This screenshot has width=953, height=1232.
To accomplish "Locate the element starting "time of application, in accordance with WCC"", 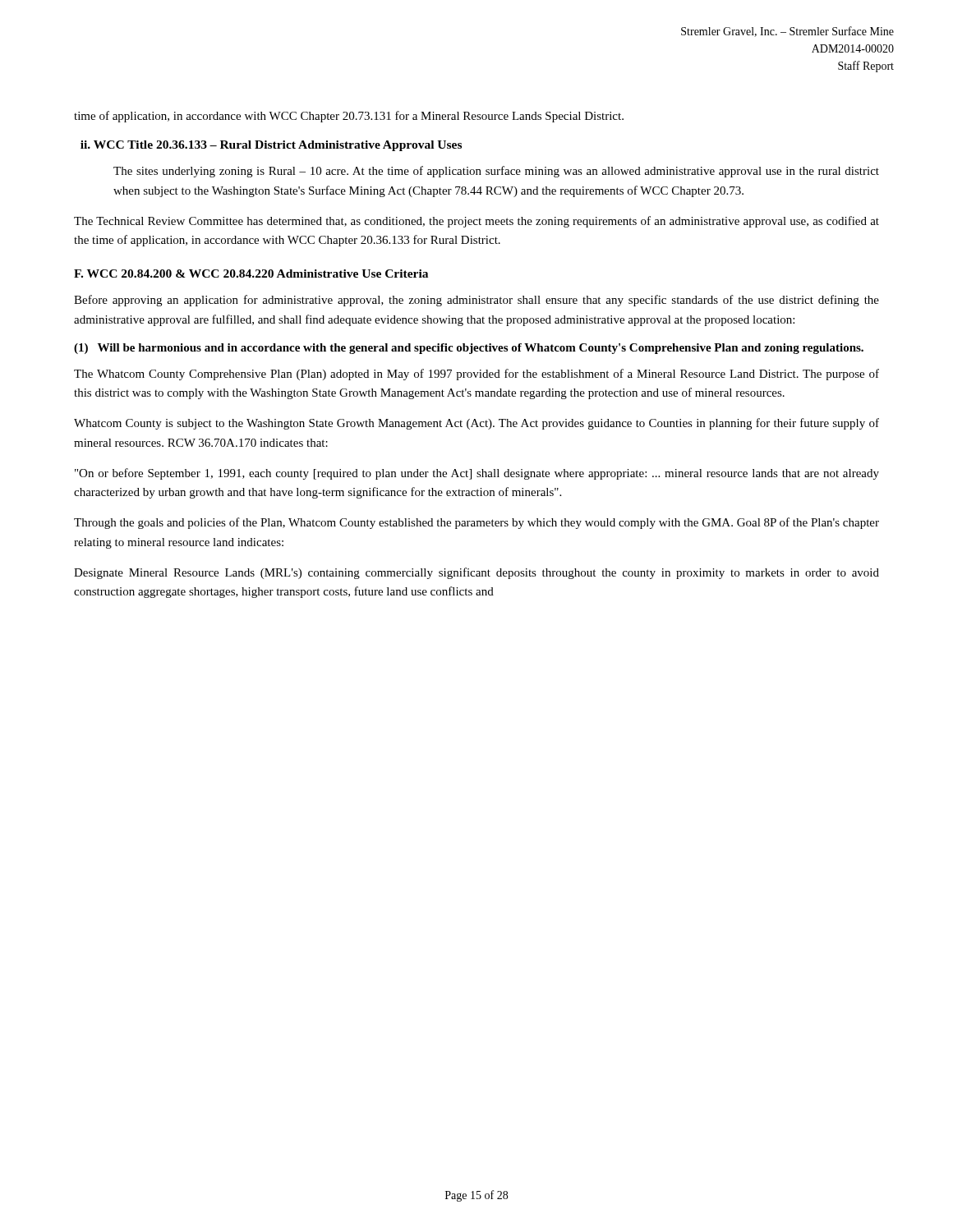I will 349,116.
